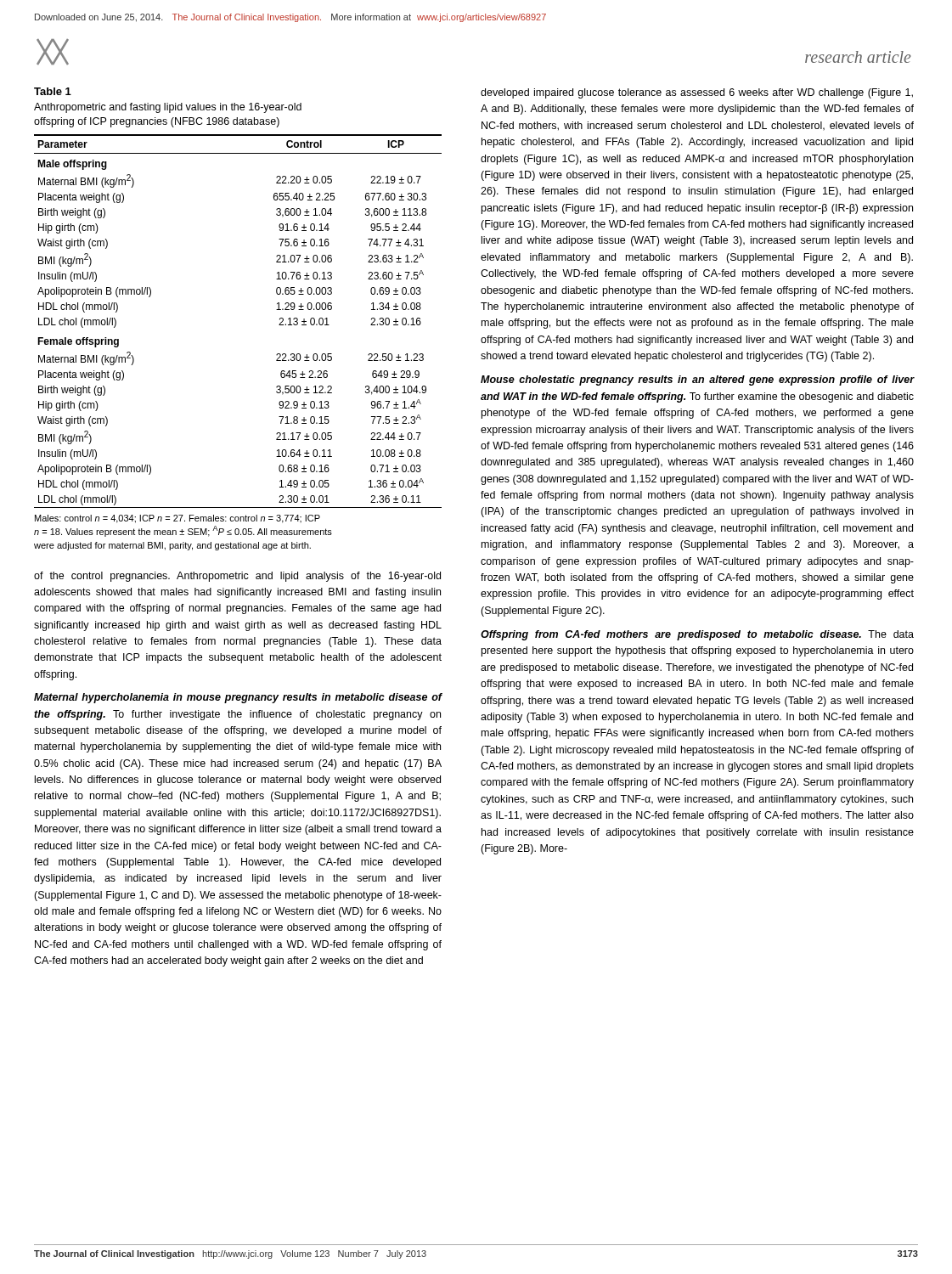This screenshot has height=1274, width=952.
Task: Select the text block starting "Males: control n"
Action: tap(183, 531)
